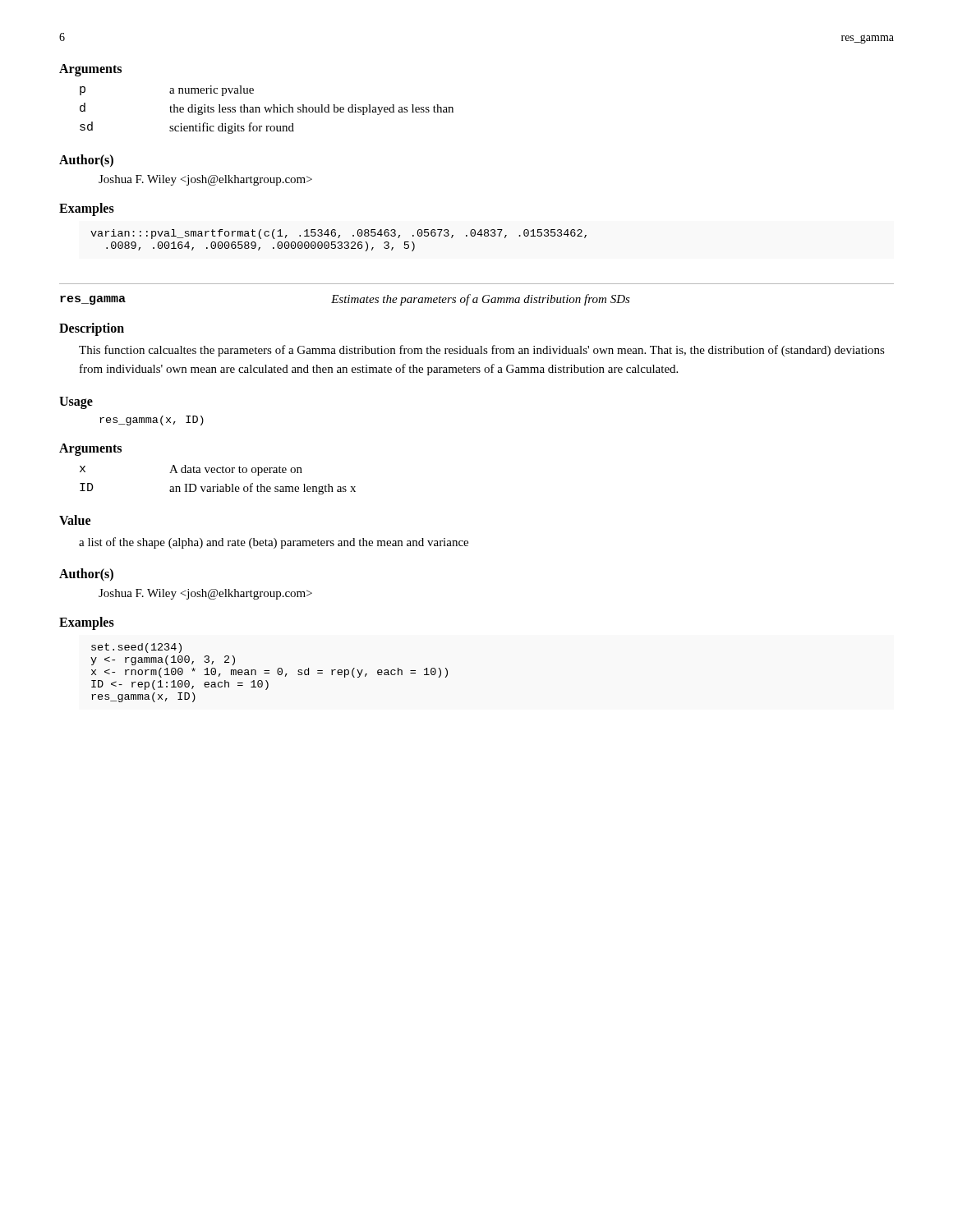
Task: Select the text starting "varian:::pval_smartformat(c(1, .15346, .085463, .05673, .04837,"
Action: [486, 240]
